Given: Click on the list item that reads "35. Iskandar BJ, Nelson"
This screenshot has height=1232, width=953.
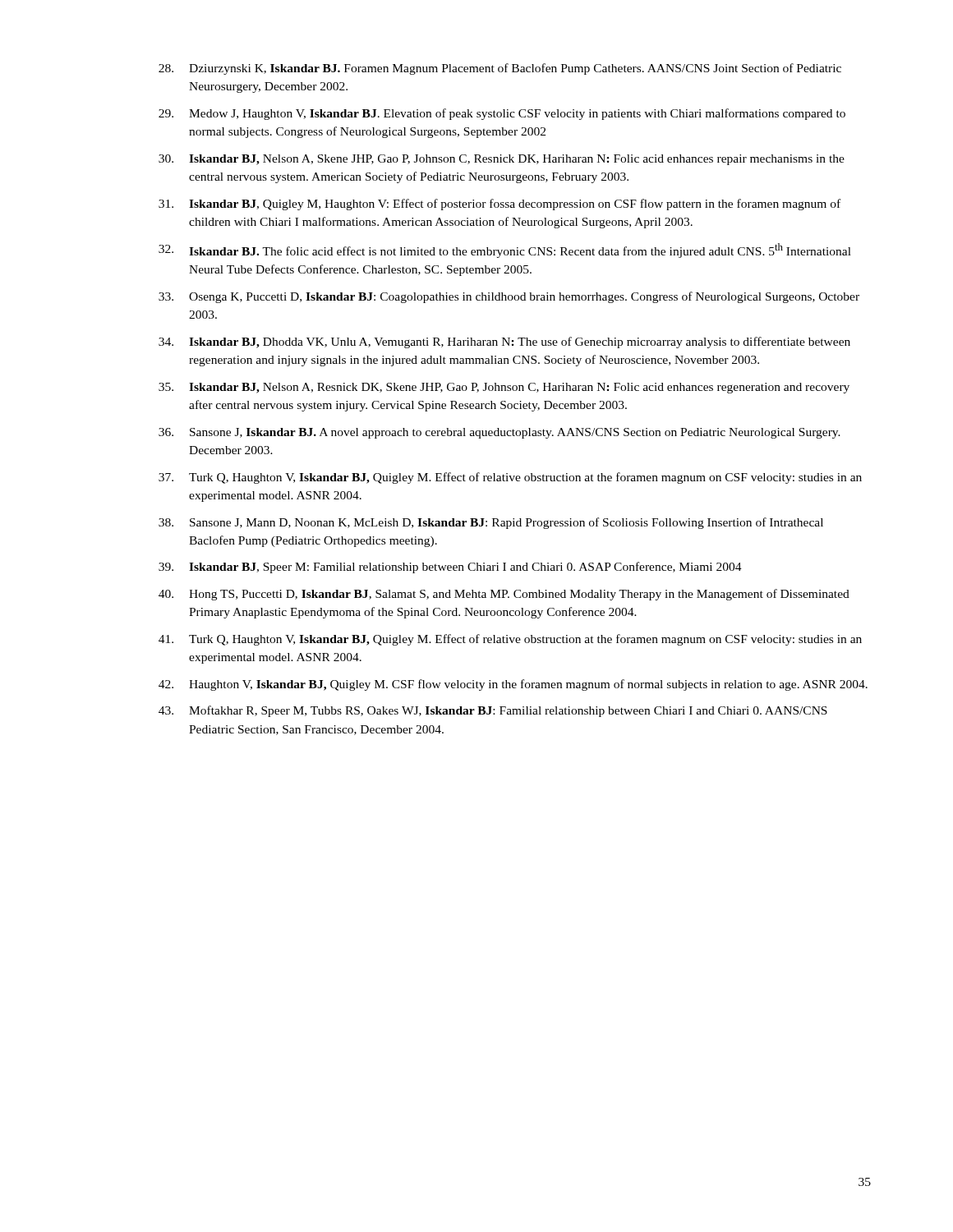Looking at the screenshot, I should tap(501, 396).
